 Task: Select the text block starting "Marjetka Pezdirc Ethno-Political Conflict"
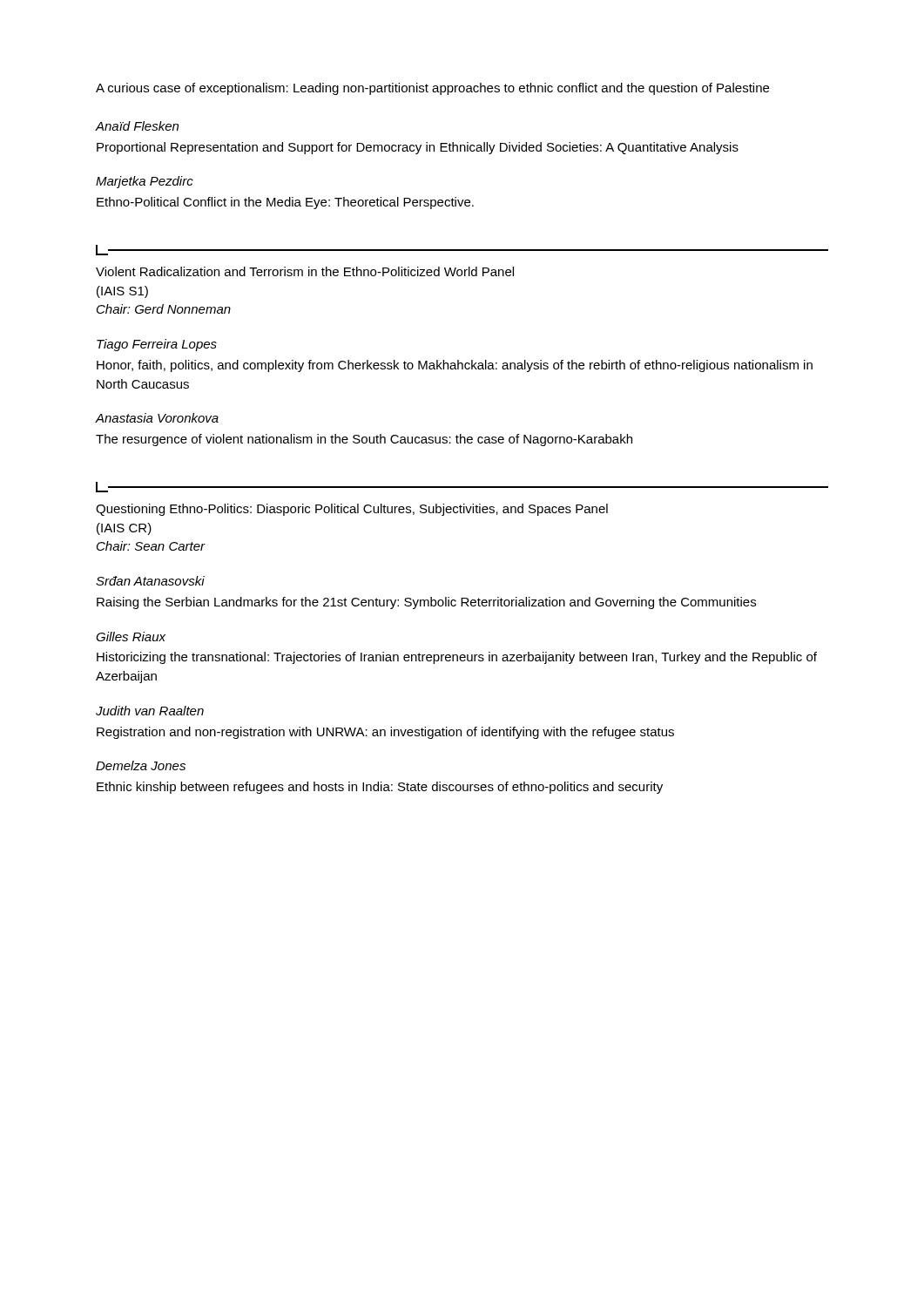(462, 192)
